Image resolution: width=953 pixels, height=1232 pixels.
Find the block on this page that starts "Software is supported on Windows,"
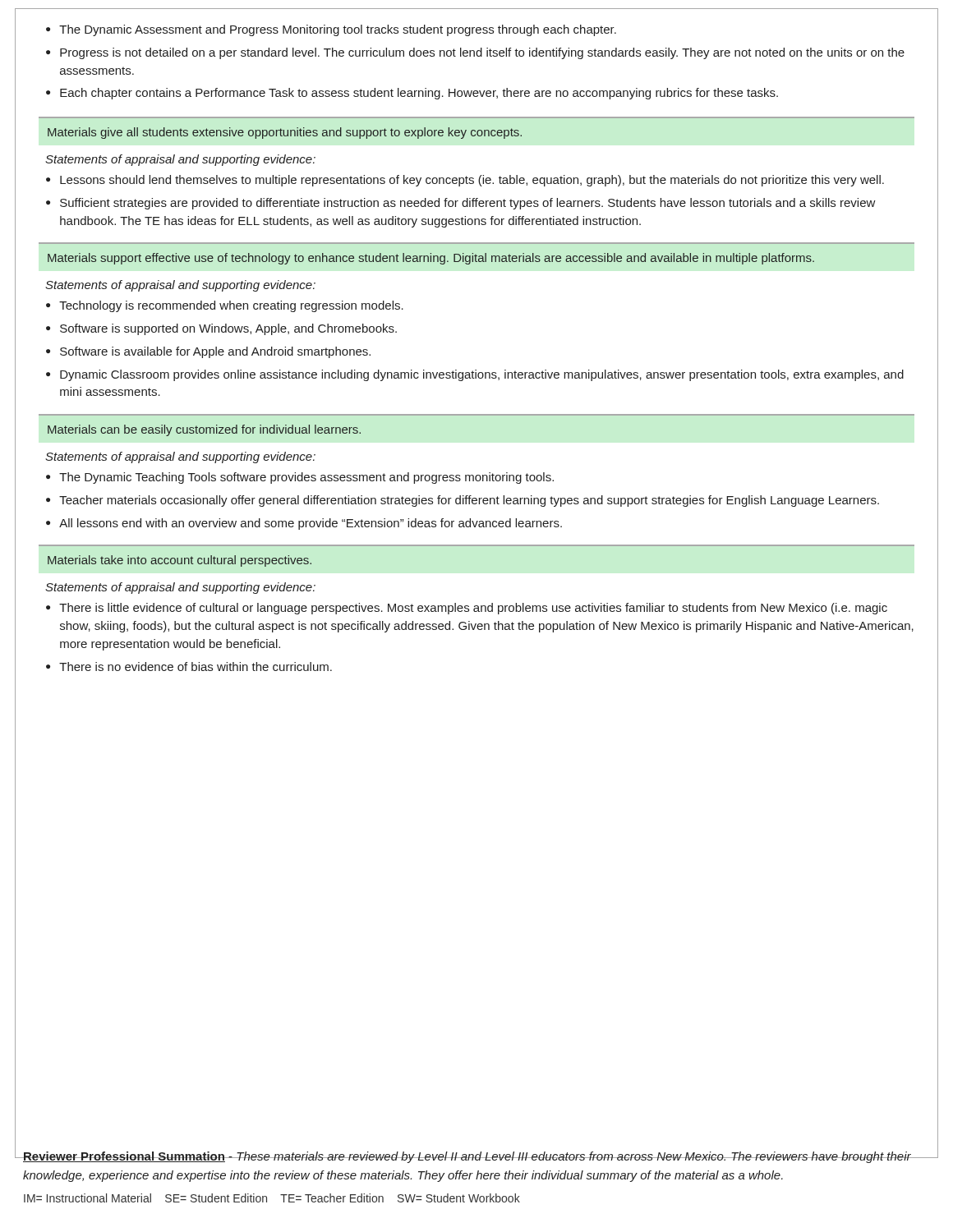click(229, 328)
